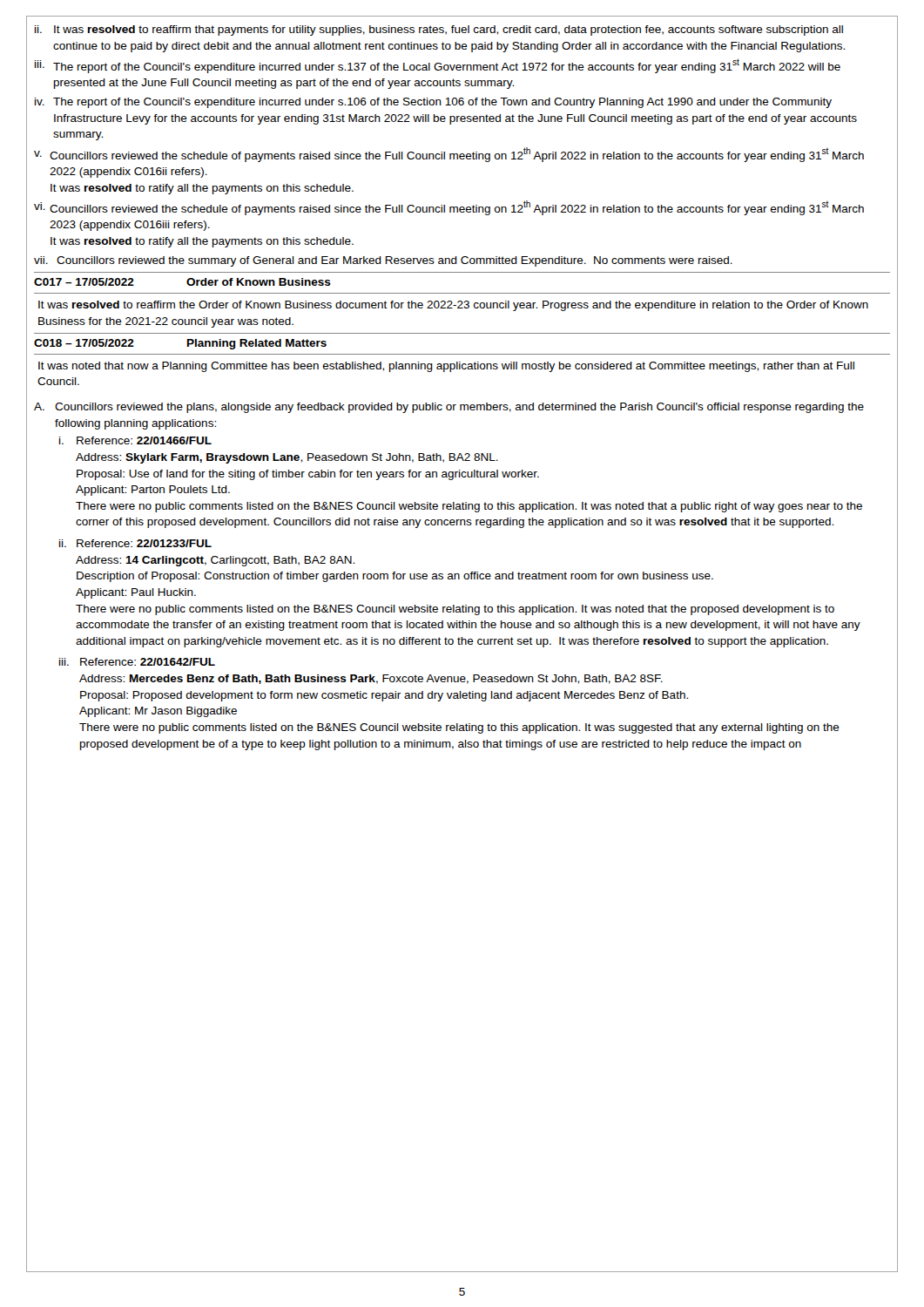Find the block on this page that starts "i. Reference: 22/01466/FUL Address: Skylark Farm, Braysdown"
This screenshot has width=924, height=1307.
click(x=474, y=482)
